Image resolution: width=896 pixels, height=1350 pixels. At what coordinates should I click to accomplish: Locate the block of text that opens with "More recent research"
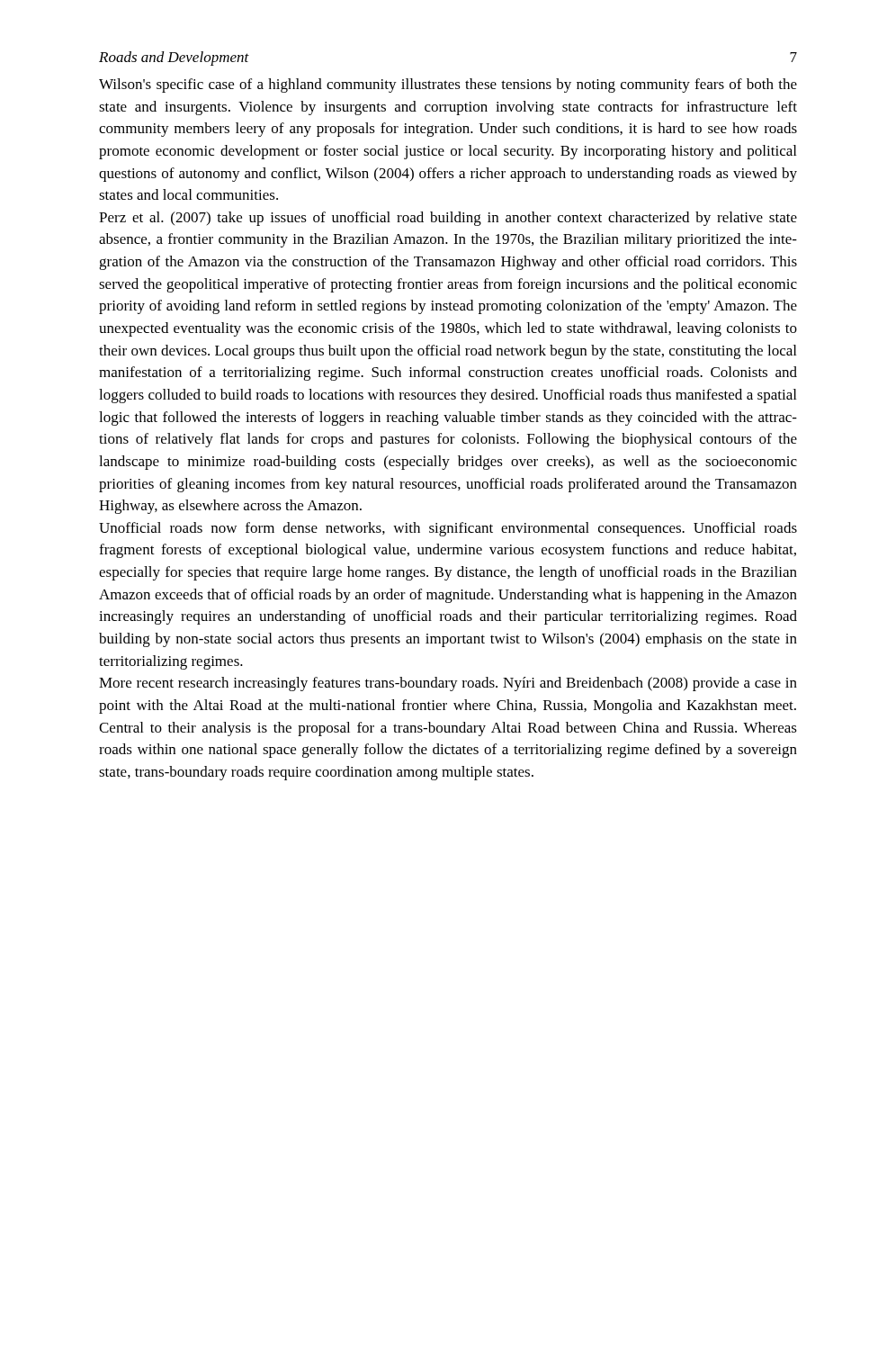(448, 728)
